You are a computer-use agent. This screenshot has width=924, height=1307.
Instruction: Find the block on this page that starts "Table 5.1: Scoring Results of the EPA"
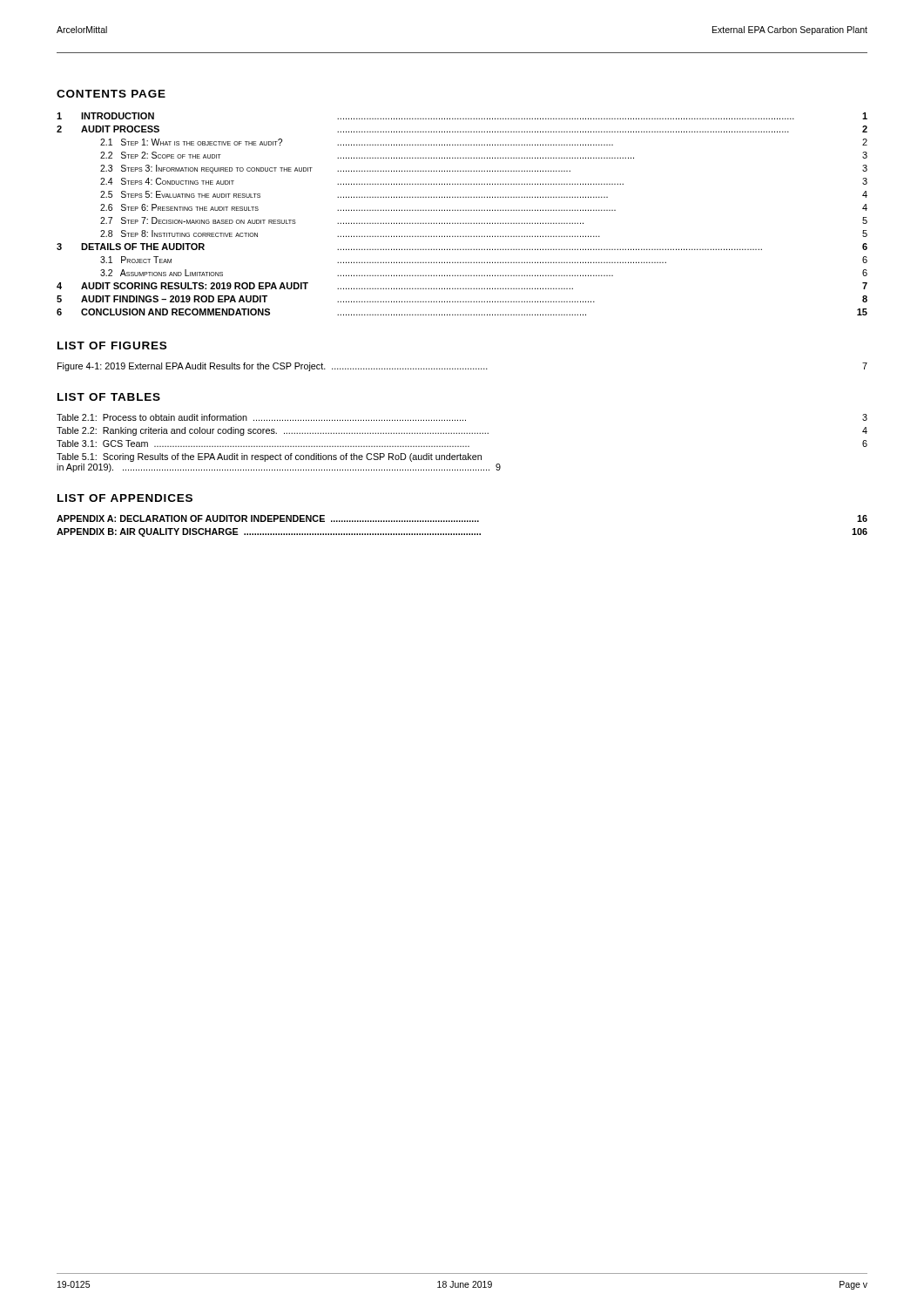(x=462, y=462)
